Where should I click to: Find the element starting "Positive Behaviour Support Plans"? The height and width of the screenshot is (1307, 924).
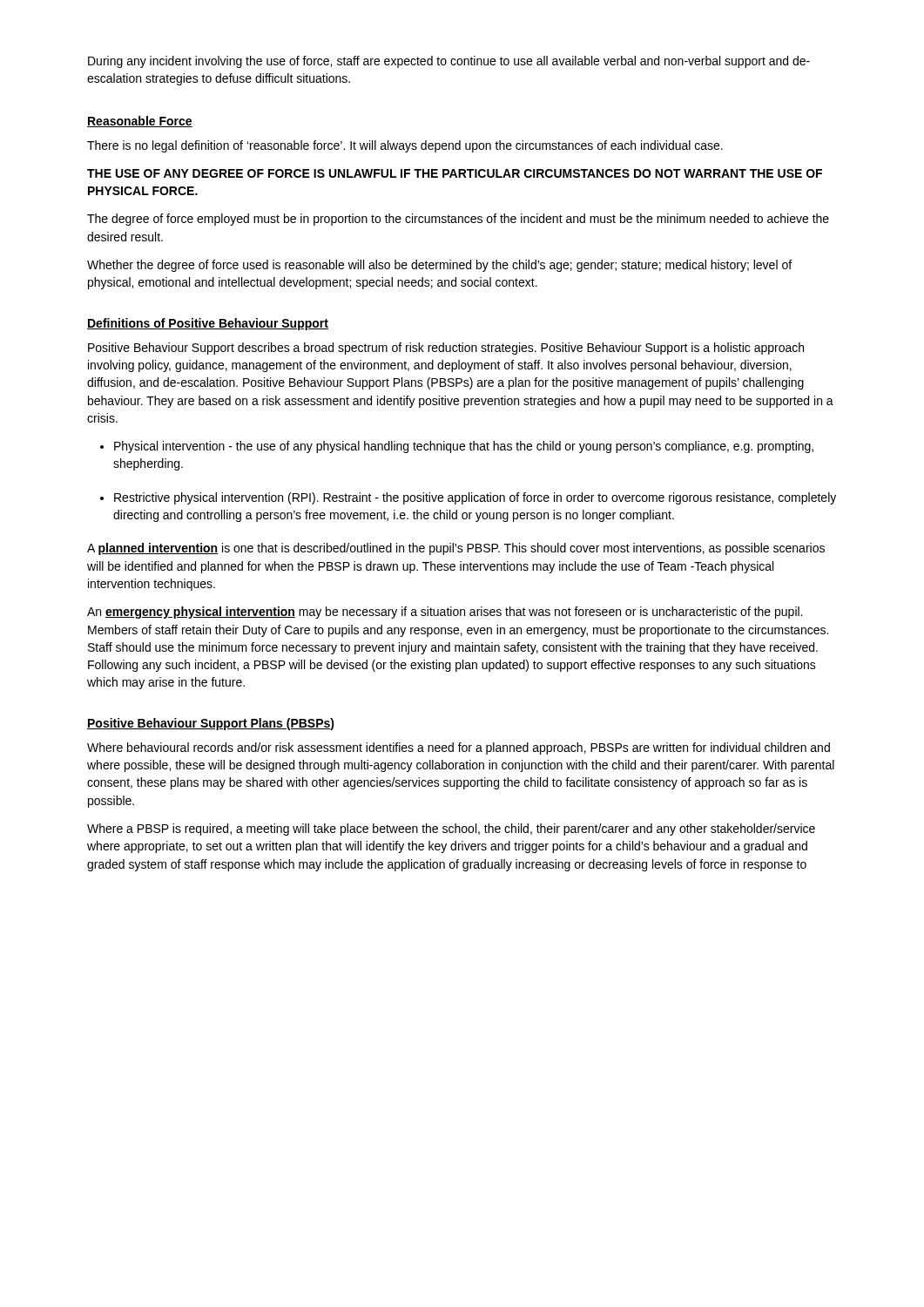(211, 723)
